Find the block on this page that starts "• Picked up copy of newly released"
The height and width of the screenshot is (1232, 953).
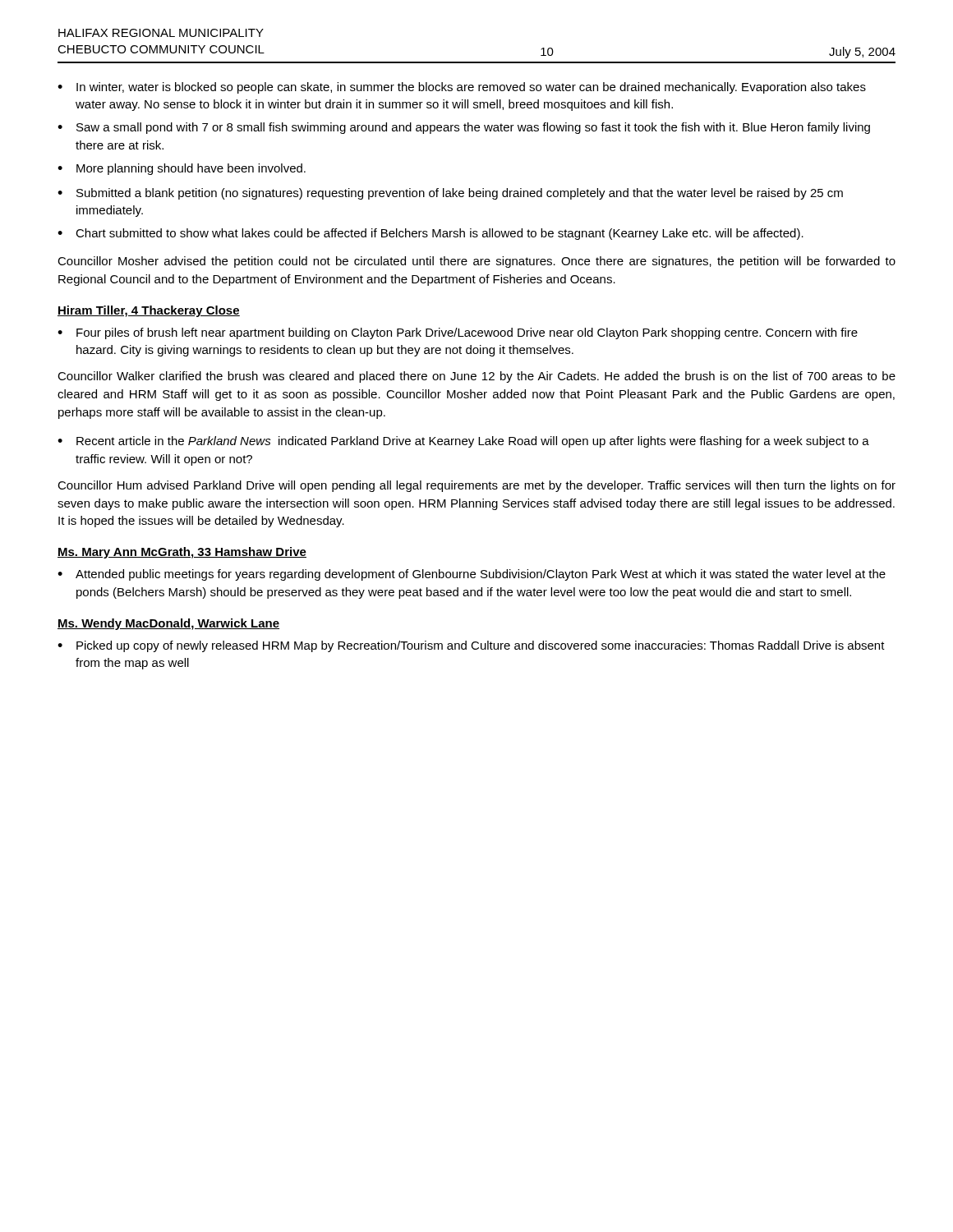[476, 654]
